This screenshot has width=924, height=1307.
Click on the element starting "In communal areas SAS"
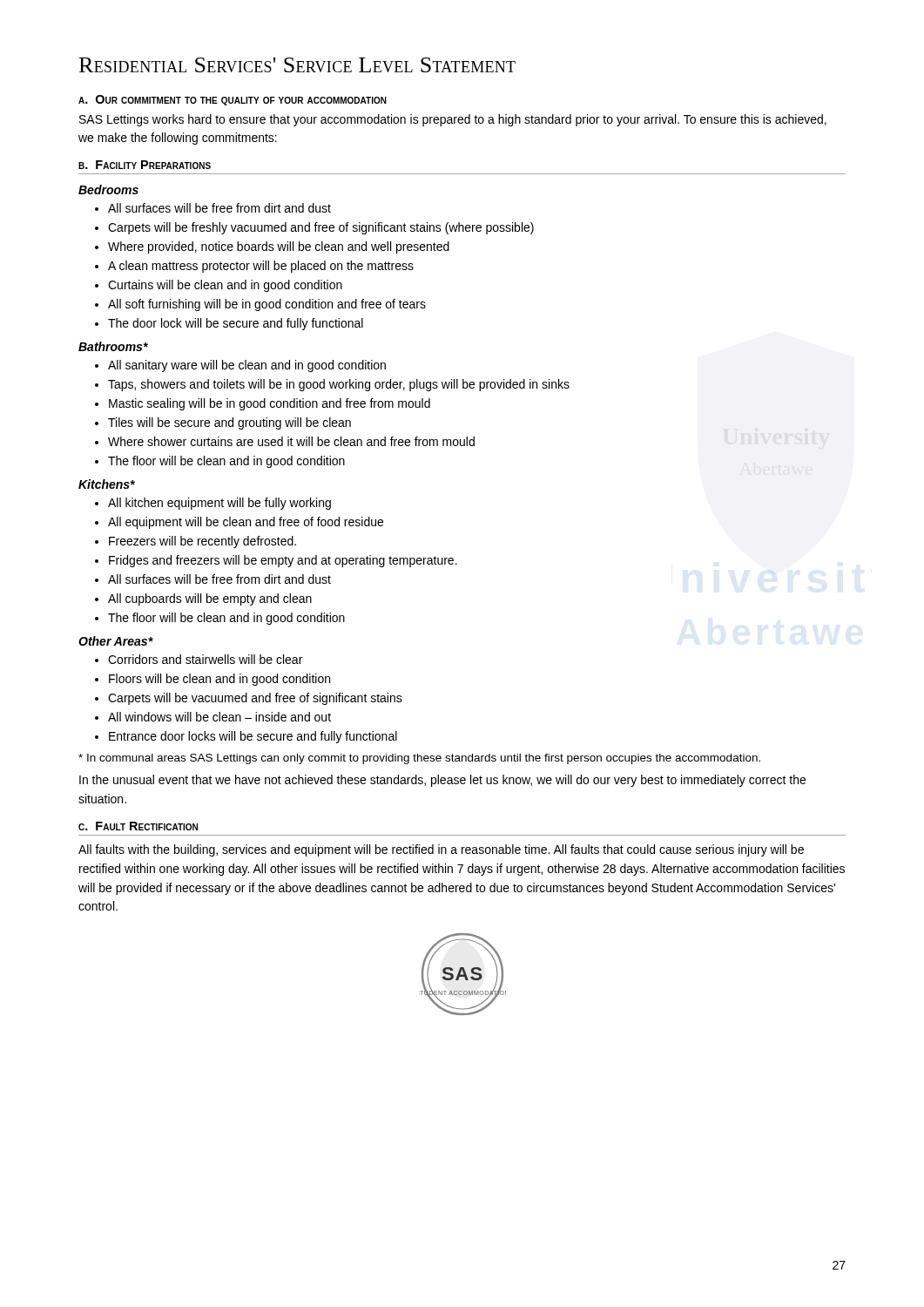click(420, 758)
